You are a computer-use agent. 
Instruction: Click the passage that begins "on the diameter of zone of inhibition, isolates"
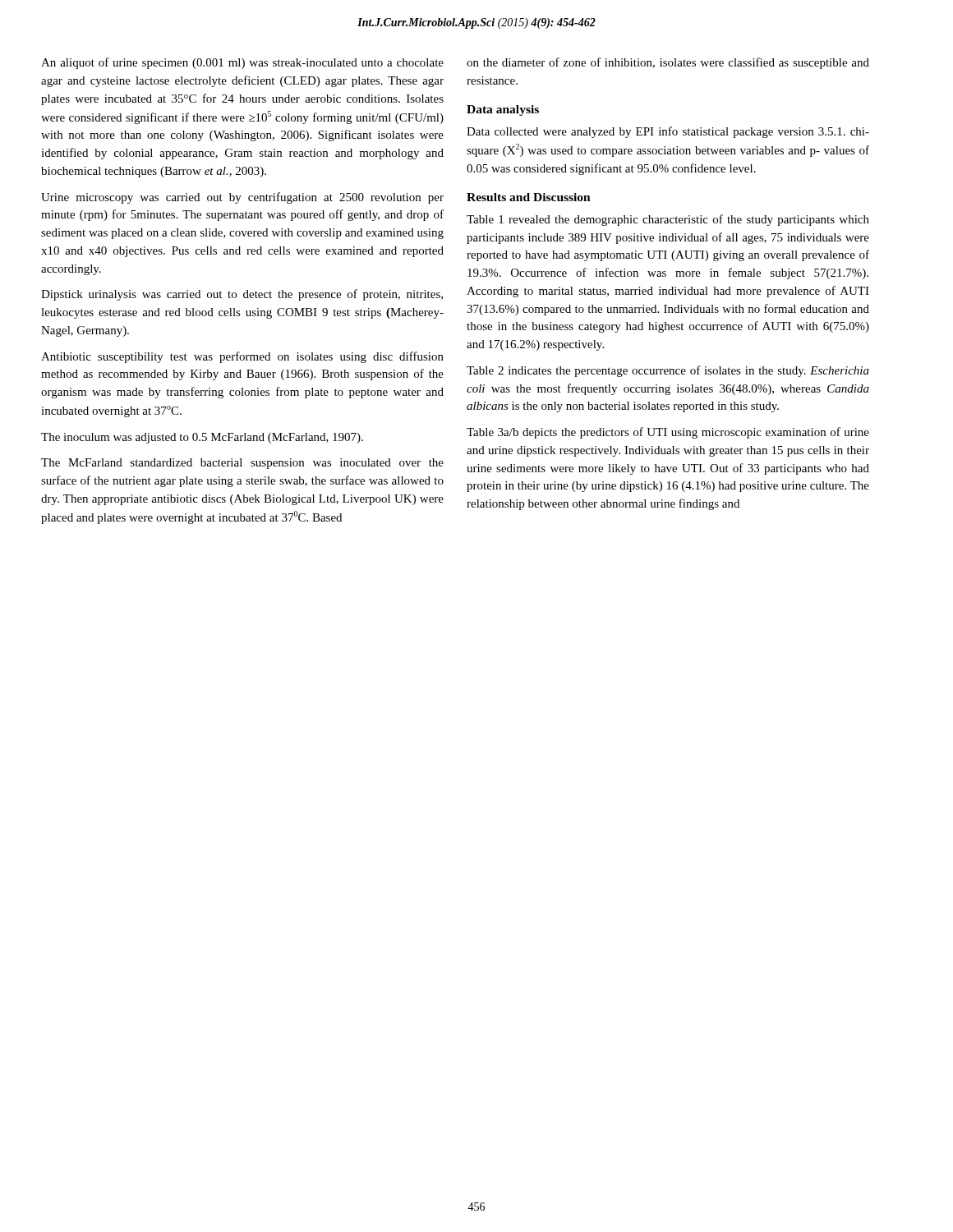[x=668, y=72]
